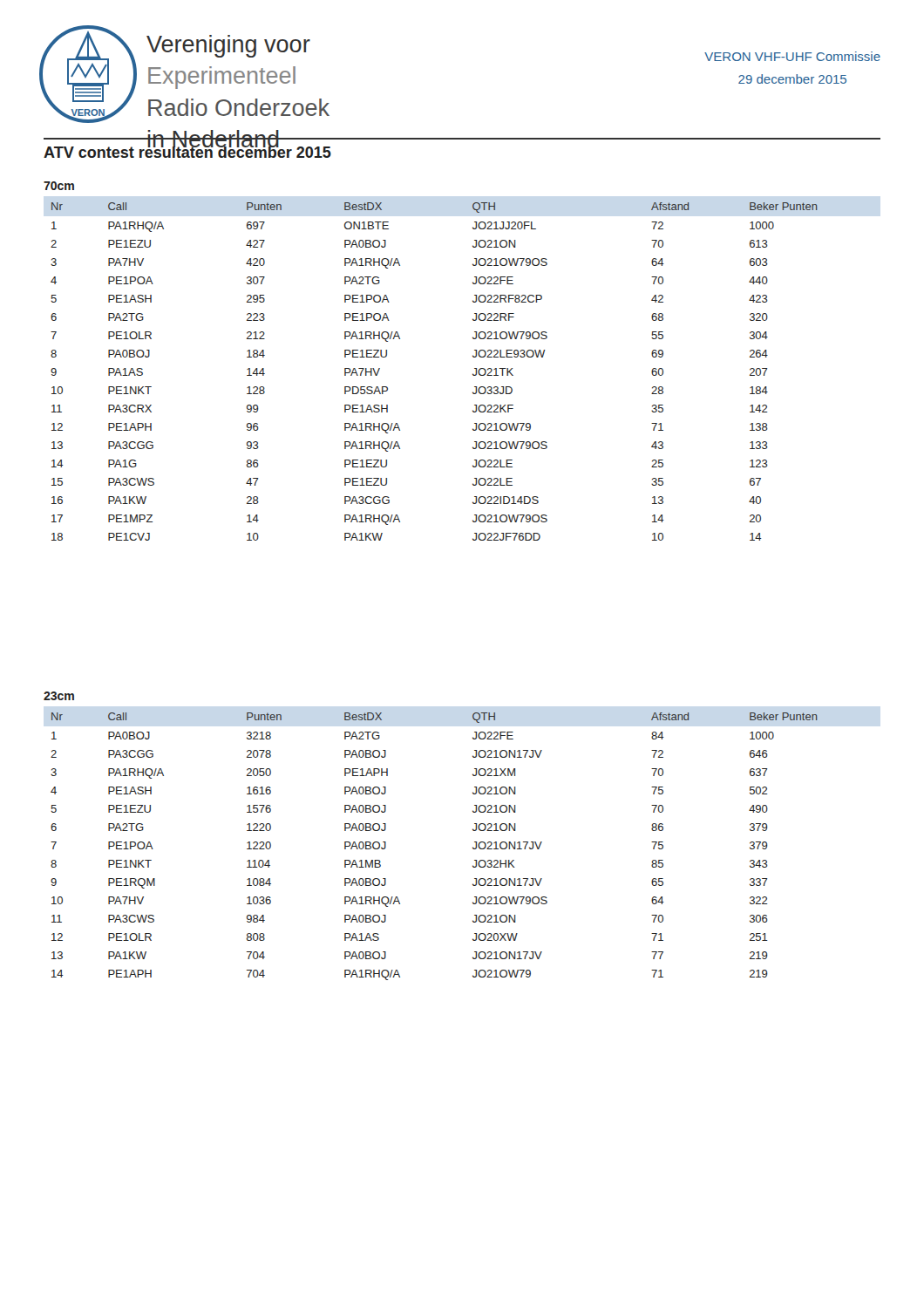Find the title
The width and height of the screenshot is (924, 1308).
click(238, 92)
